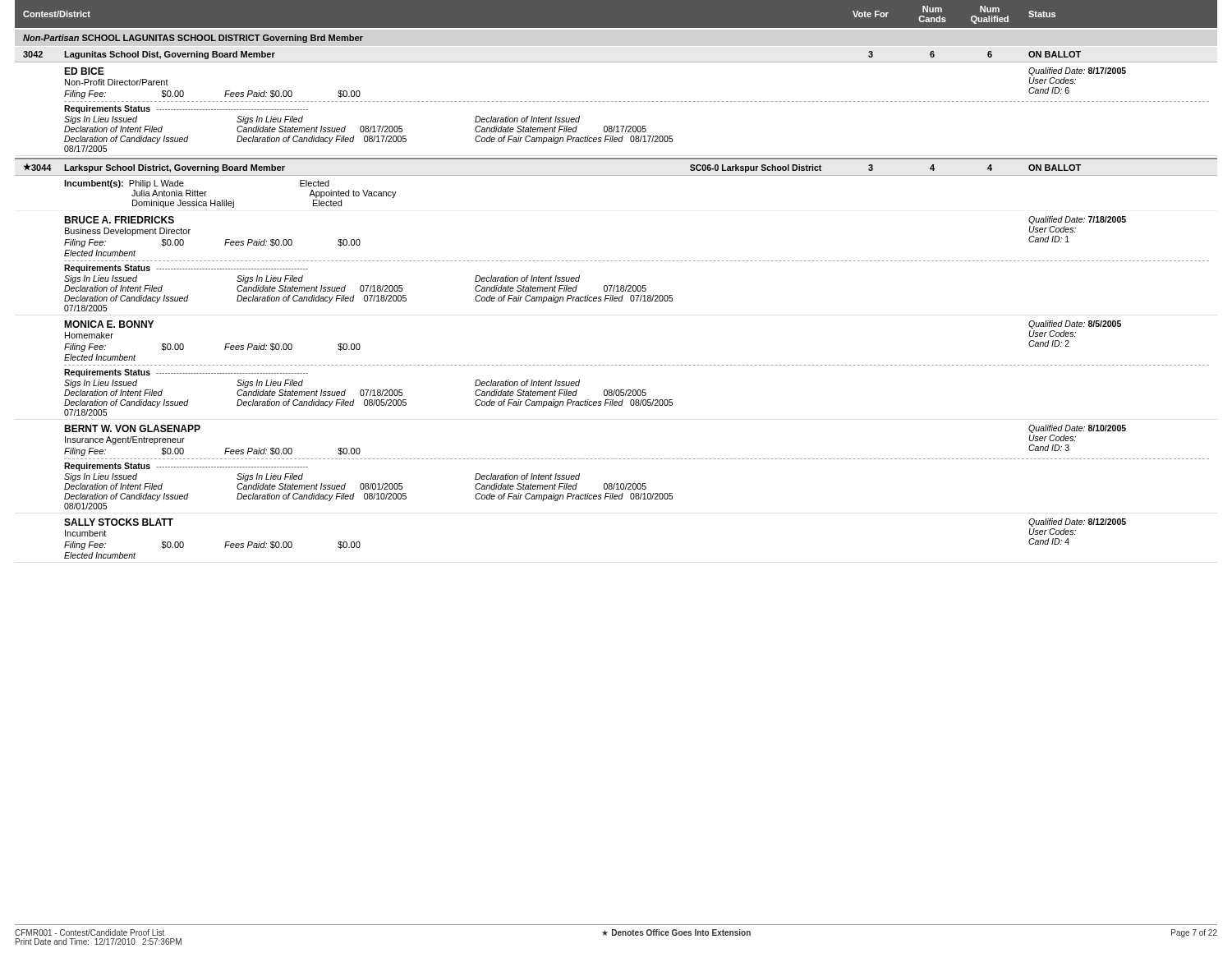Viewport: 1232px width, 953px height.
Task: Navigate to the element starting "Non-Partisan SCHOOL LAGUNITAS SCHOOL DISTRICT Governing Brd"
Action: [x=193, y=38]
